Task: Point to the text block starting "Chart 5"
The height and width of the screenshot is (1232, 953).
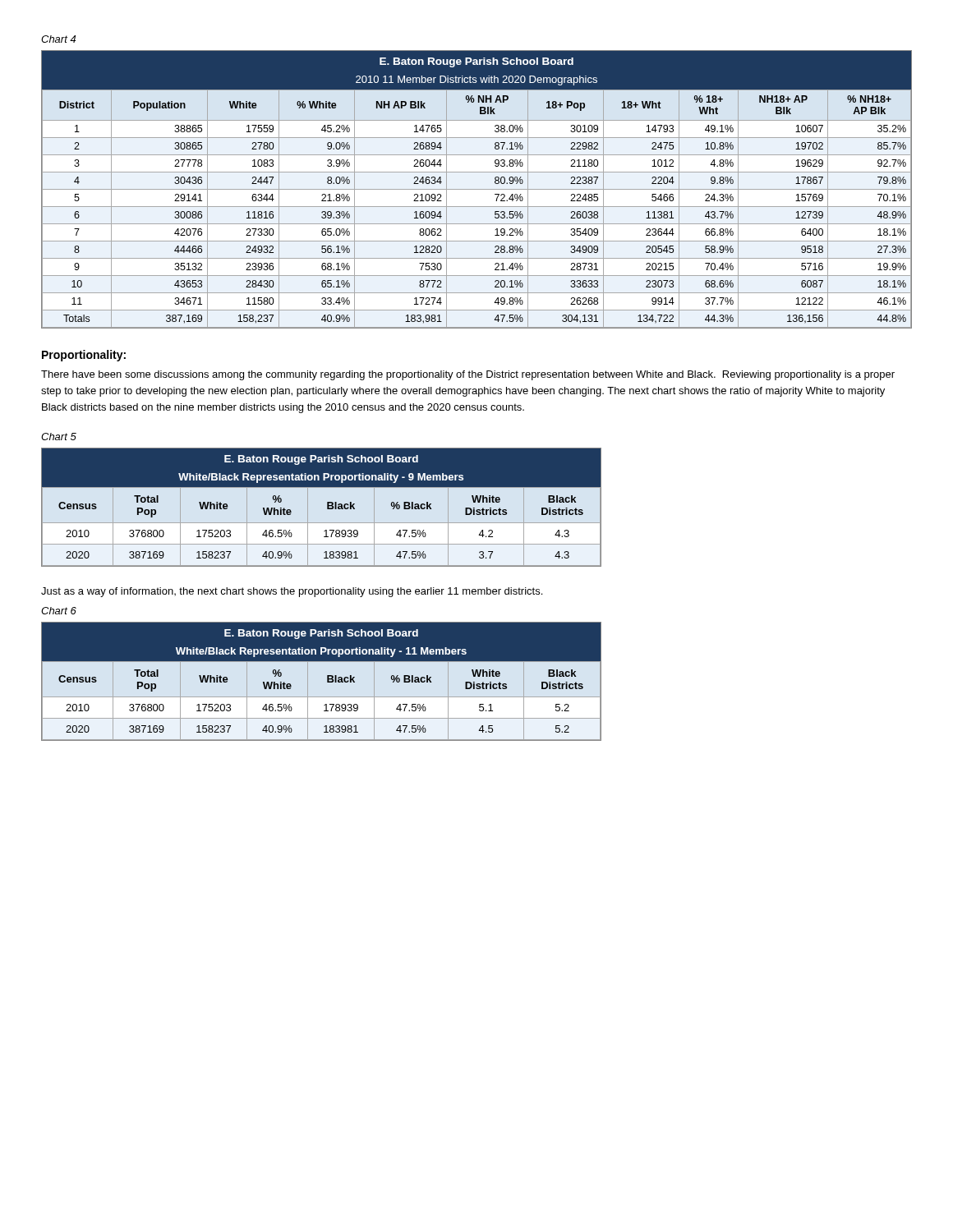Action: [59, 437]
